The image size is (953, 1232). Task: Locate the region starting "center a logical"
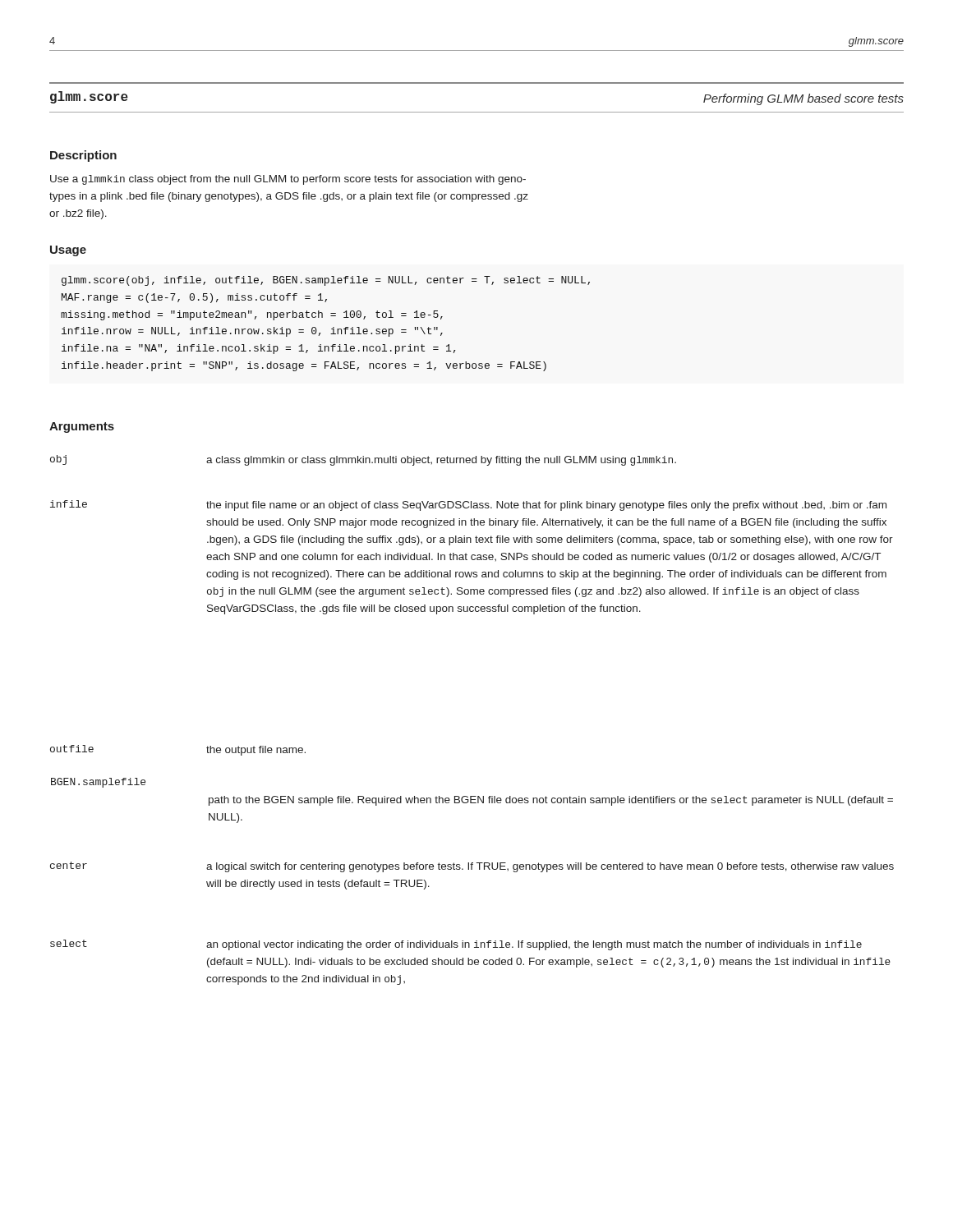point(476,875)
